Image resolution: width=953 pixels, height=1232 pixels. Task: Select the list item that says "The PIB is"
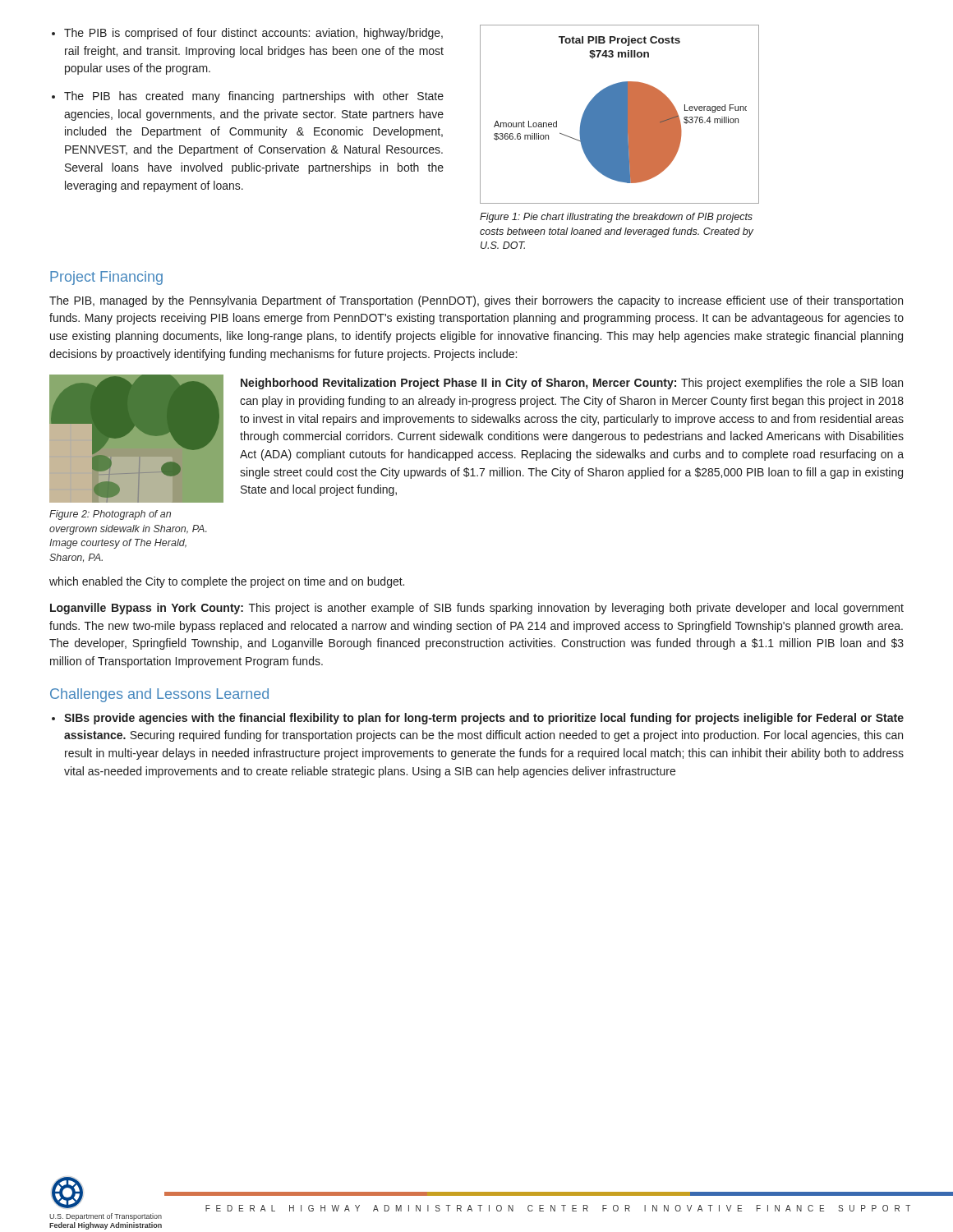coord(254,51)
